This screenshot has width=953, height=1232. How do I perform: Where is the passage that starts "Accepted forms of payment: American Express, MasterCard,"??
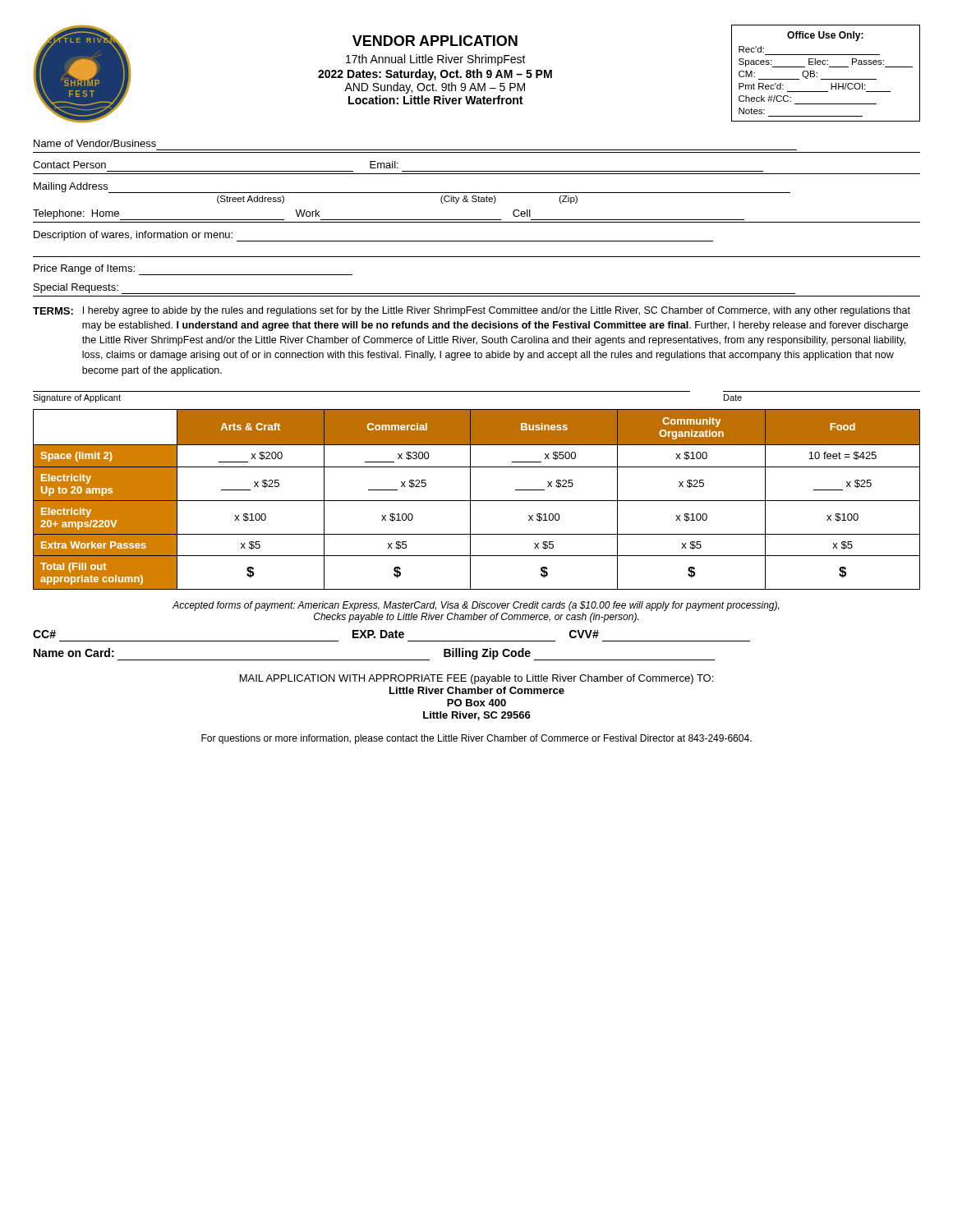[x=476, y=611]
